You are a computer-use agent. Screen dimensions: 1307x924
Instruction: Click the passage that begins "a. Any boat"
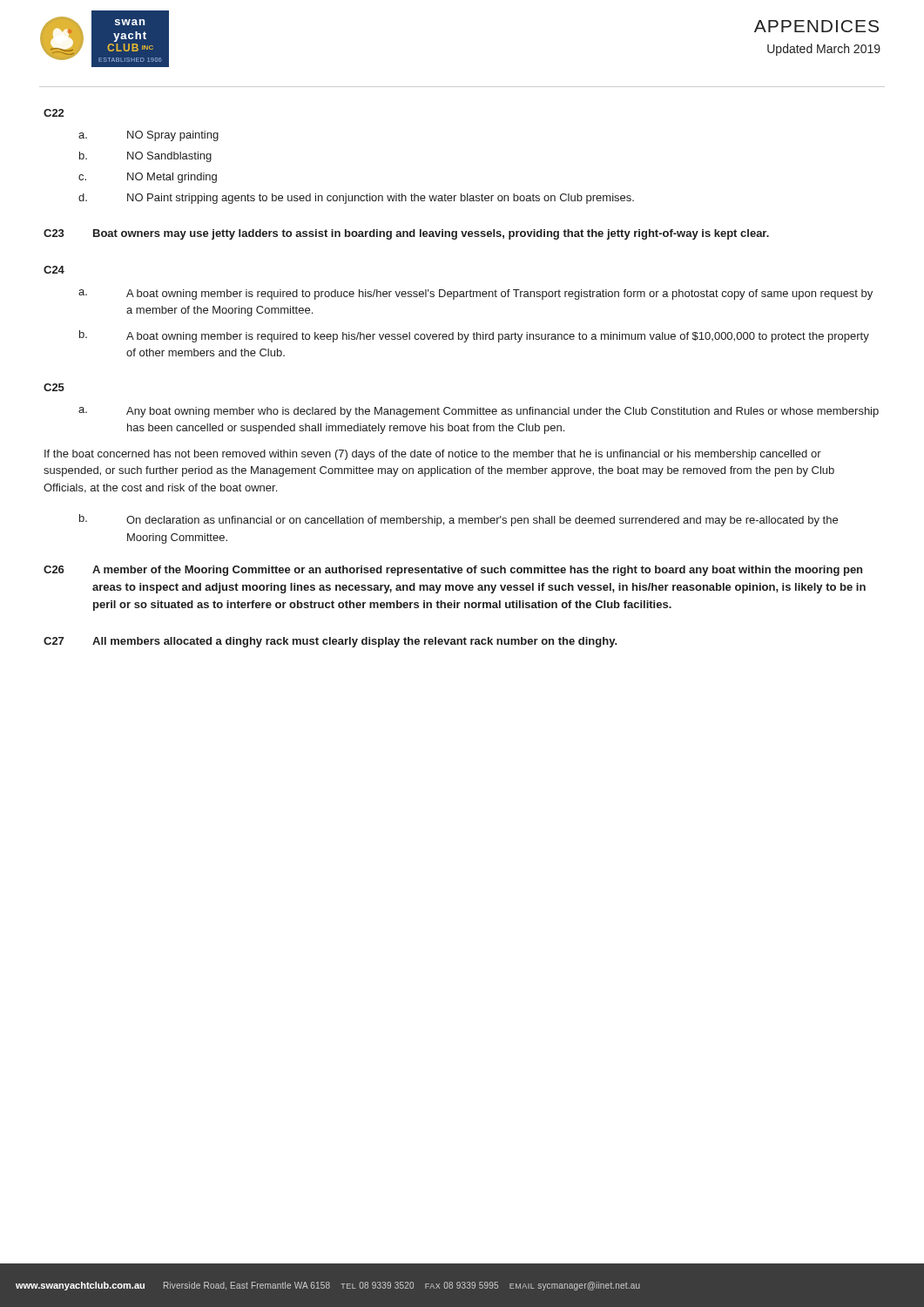pyautogui.click(x=479, y=419)
